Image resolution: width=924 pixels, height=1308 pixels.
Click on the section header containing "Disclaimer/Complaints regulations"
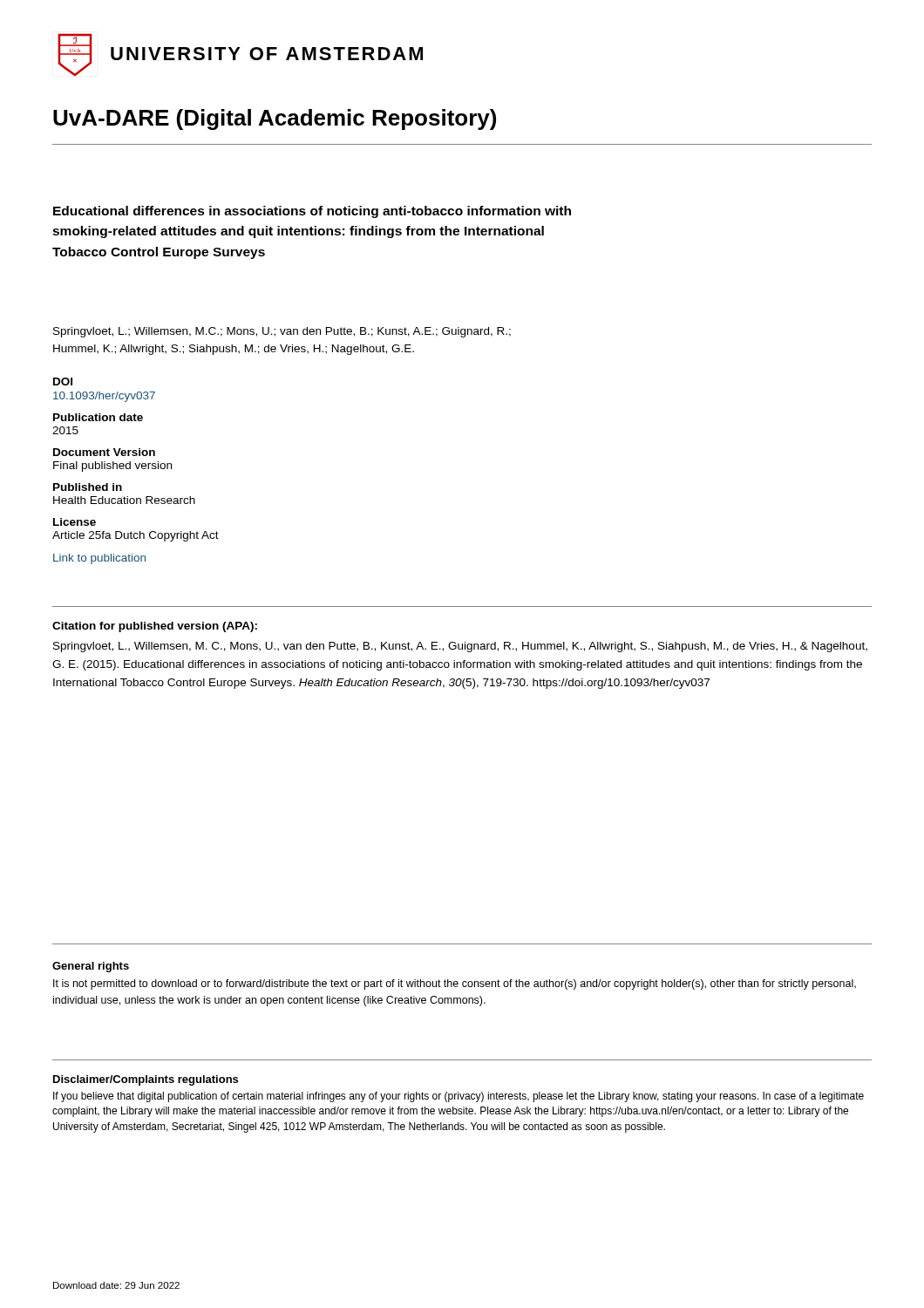(x=145, y=1079)
